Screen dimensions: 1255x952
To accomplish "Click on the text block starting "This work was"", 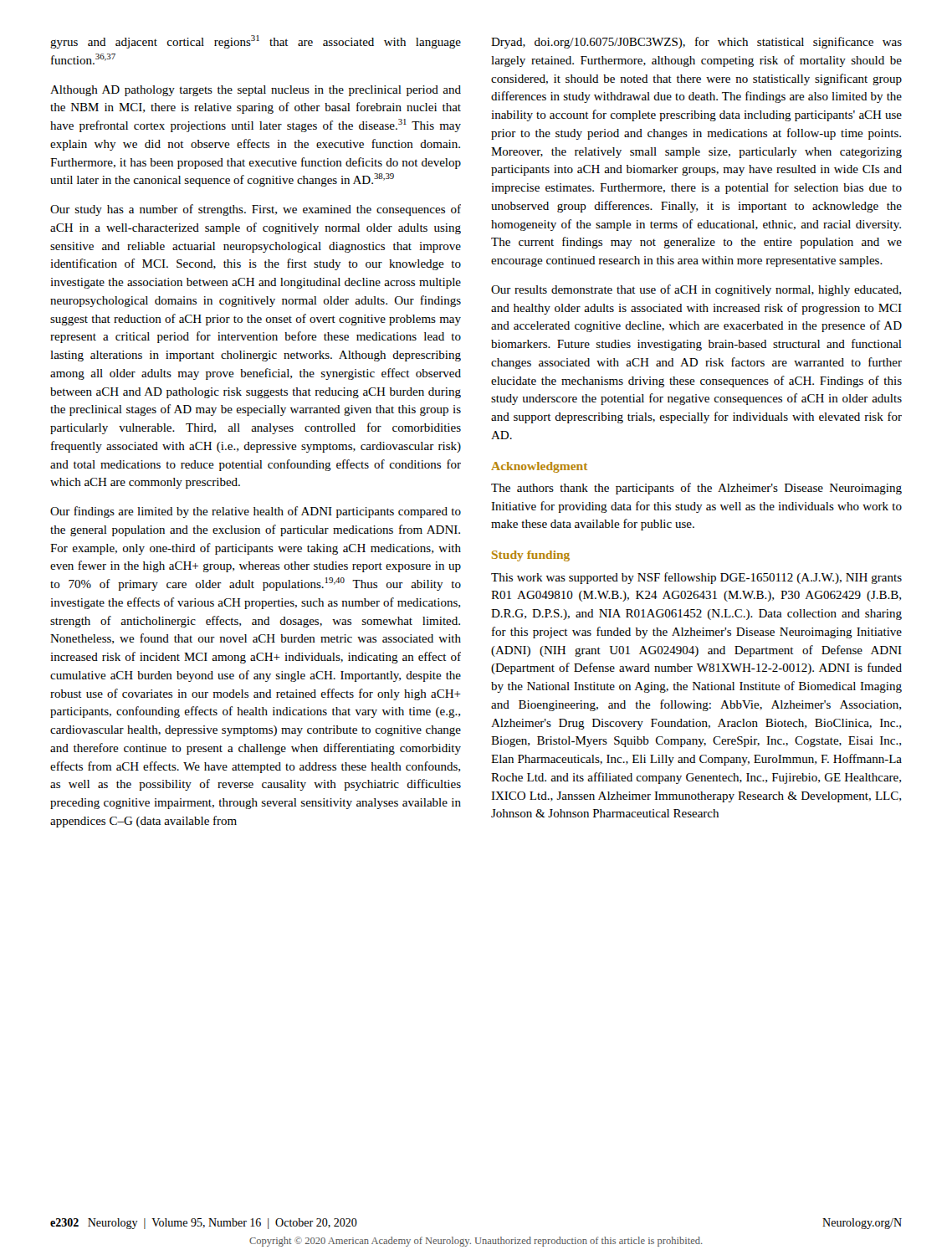I will pyautogui.click(x=696, y=696).
